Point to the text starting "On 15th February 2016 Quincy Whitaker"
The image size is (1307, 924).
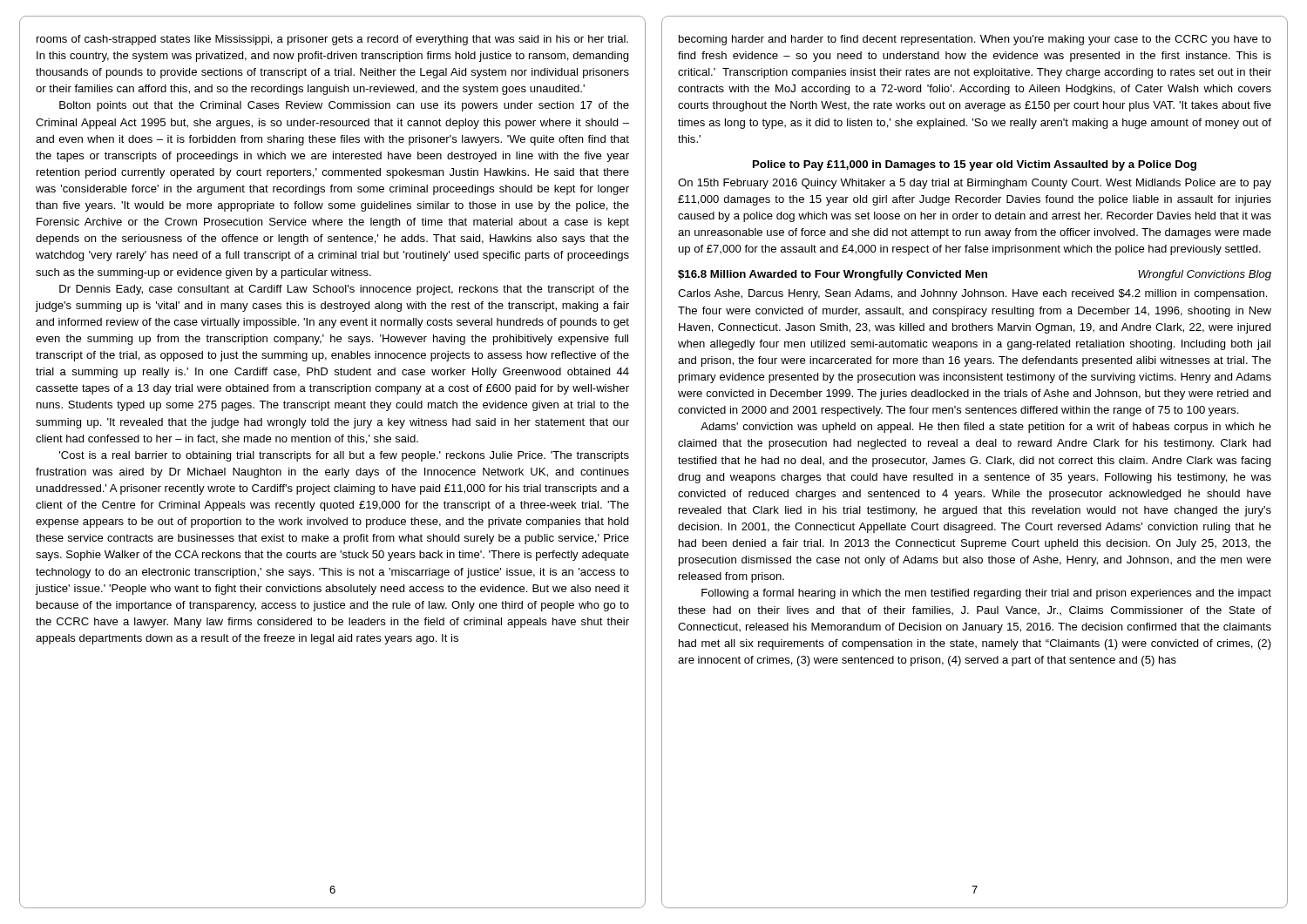coord(975,216)
